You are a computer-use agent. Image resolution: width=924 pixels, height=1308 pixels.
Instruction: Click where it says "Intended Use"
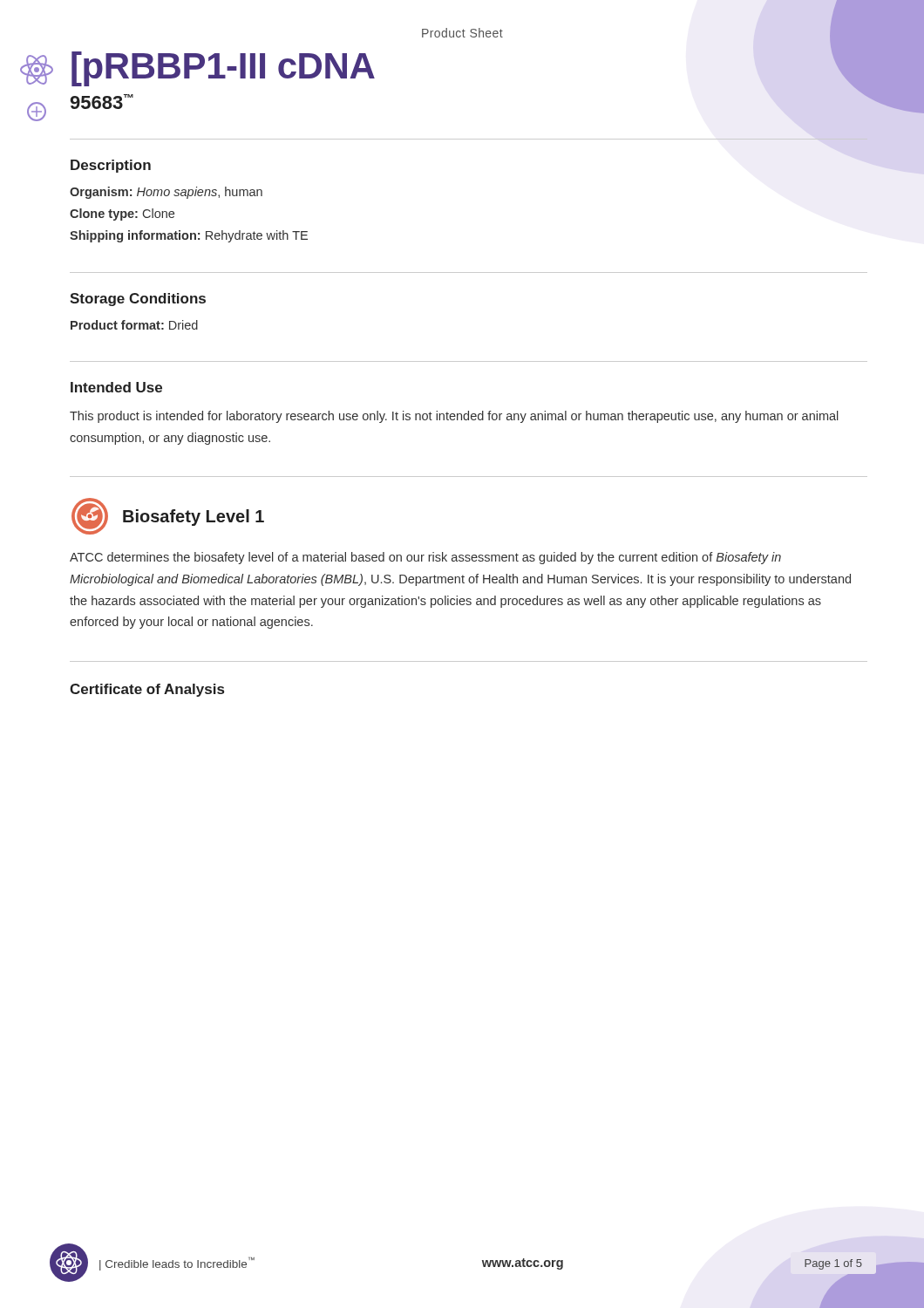click(x=116, y=388)
